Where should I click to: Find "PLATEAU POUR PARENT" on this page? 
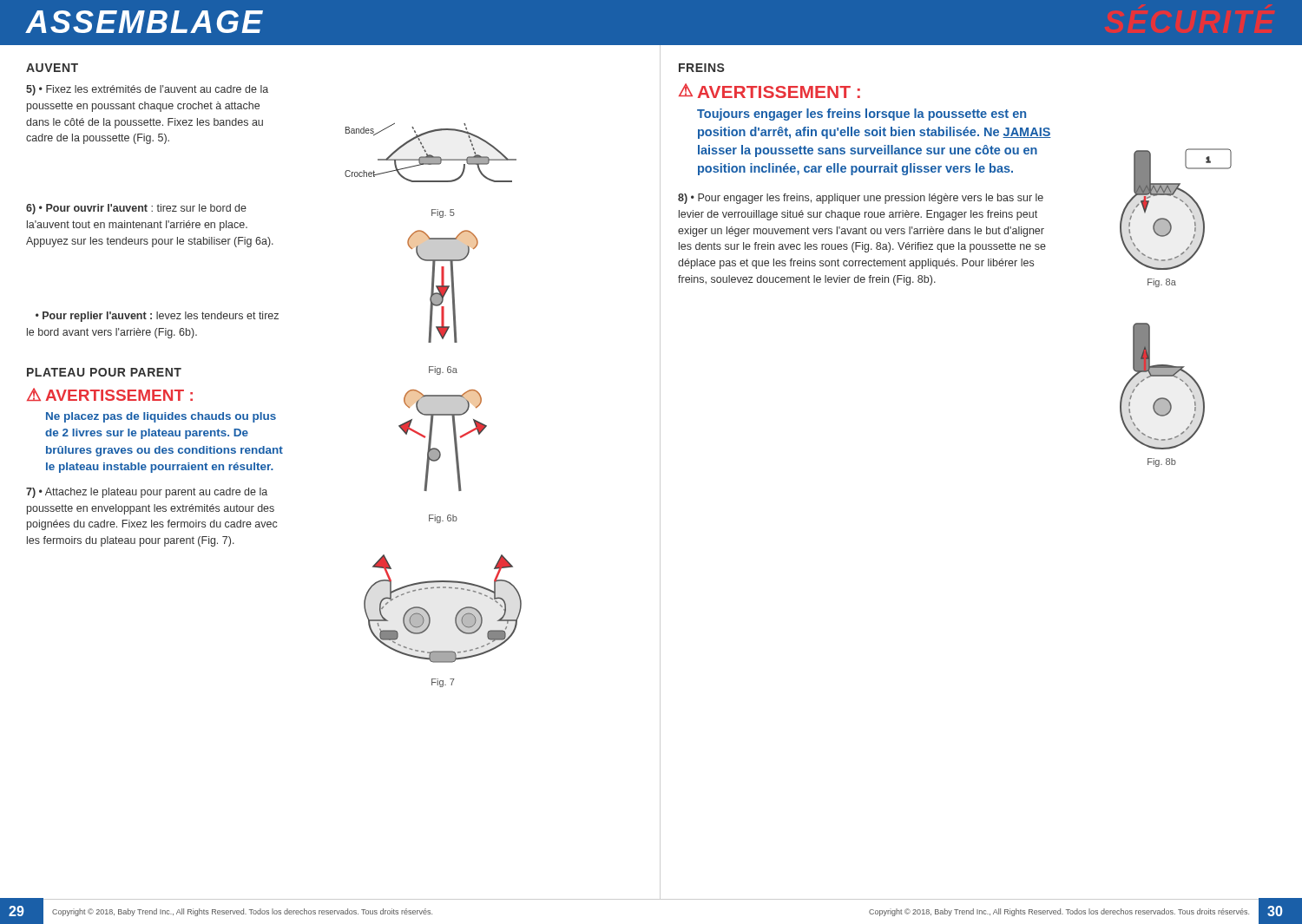(x=104, y=372)
